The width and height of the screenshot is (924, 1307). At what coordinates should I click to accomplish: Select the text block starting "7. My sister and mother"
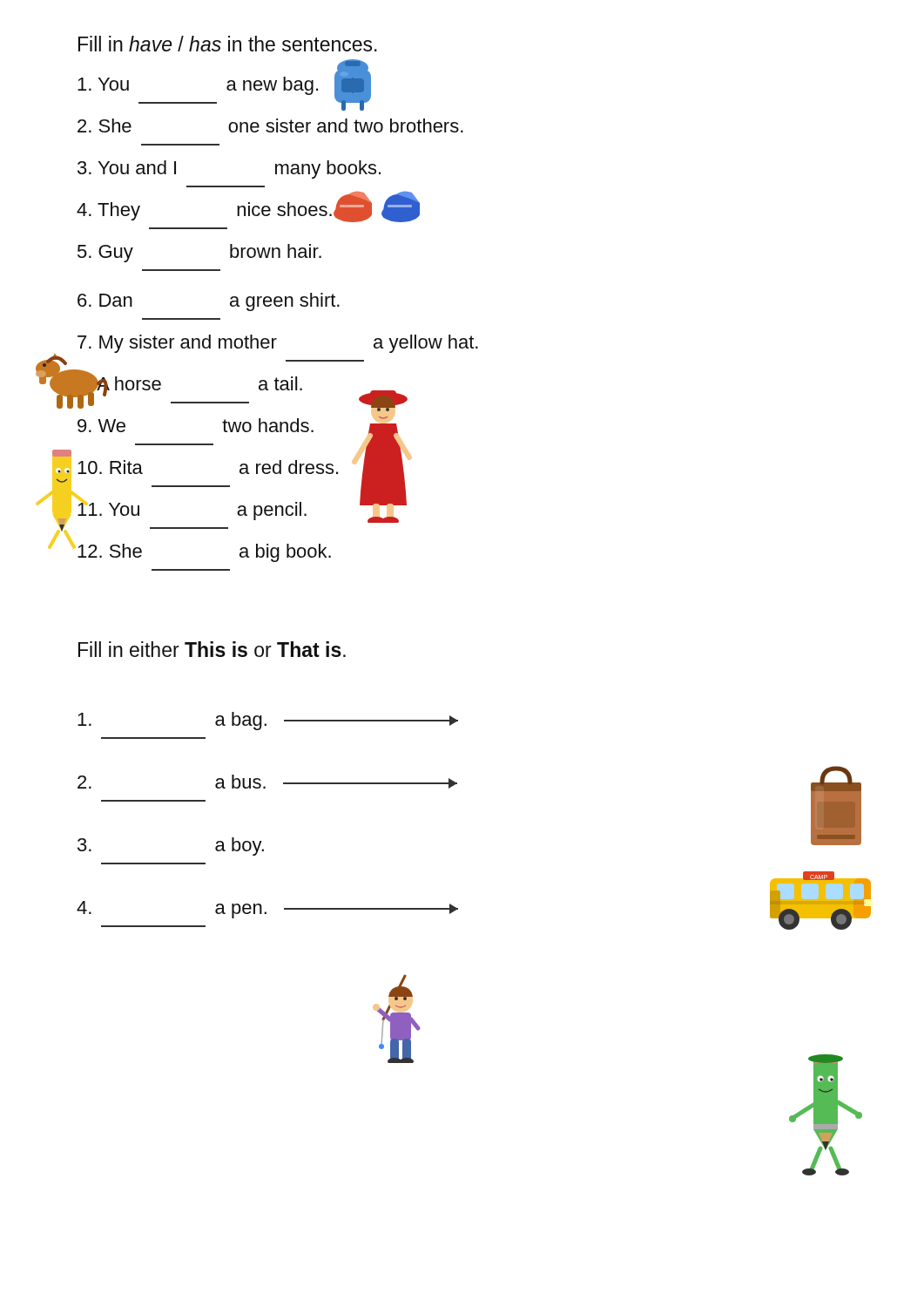click(278, 346)
